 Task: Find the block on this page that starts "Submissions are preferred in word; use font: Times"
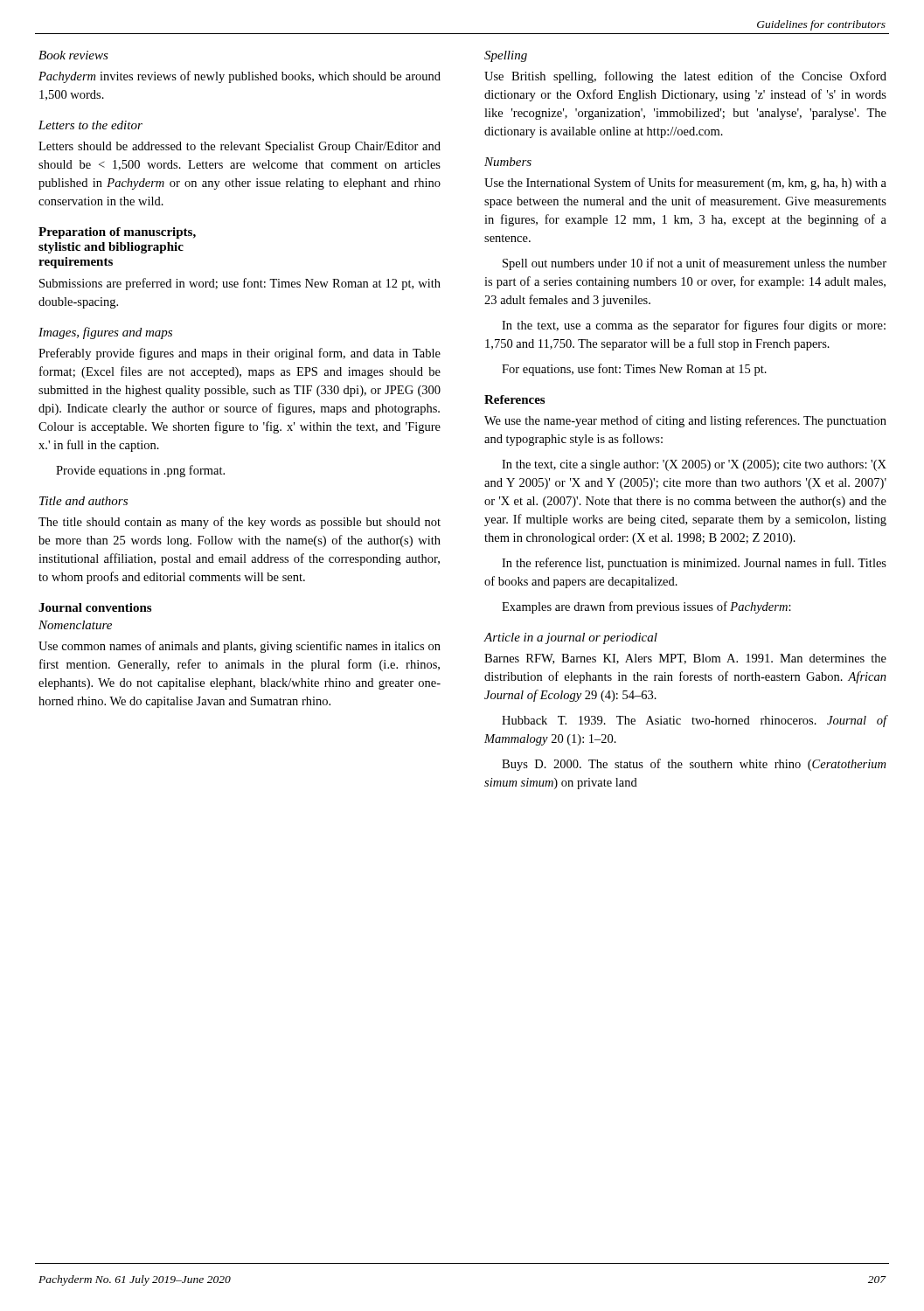(240, 293)
